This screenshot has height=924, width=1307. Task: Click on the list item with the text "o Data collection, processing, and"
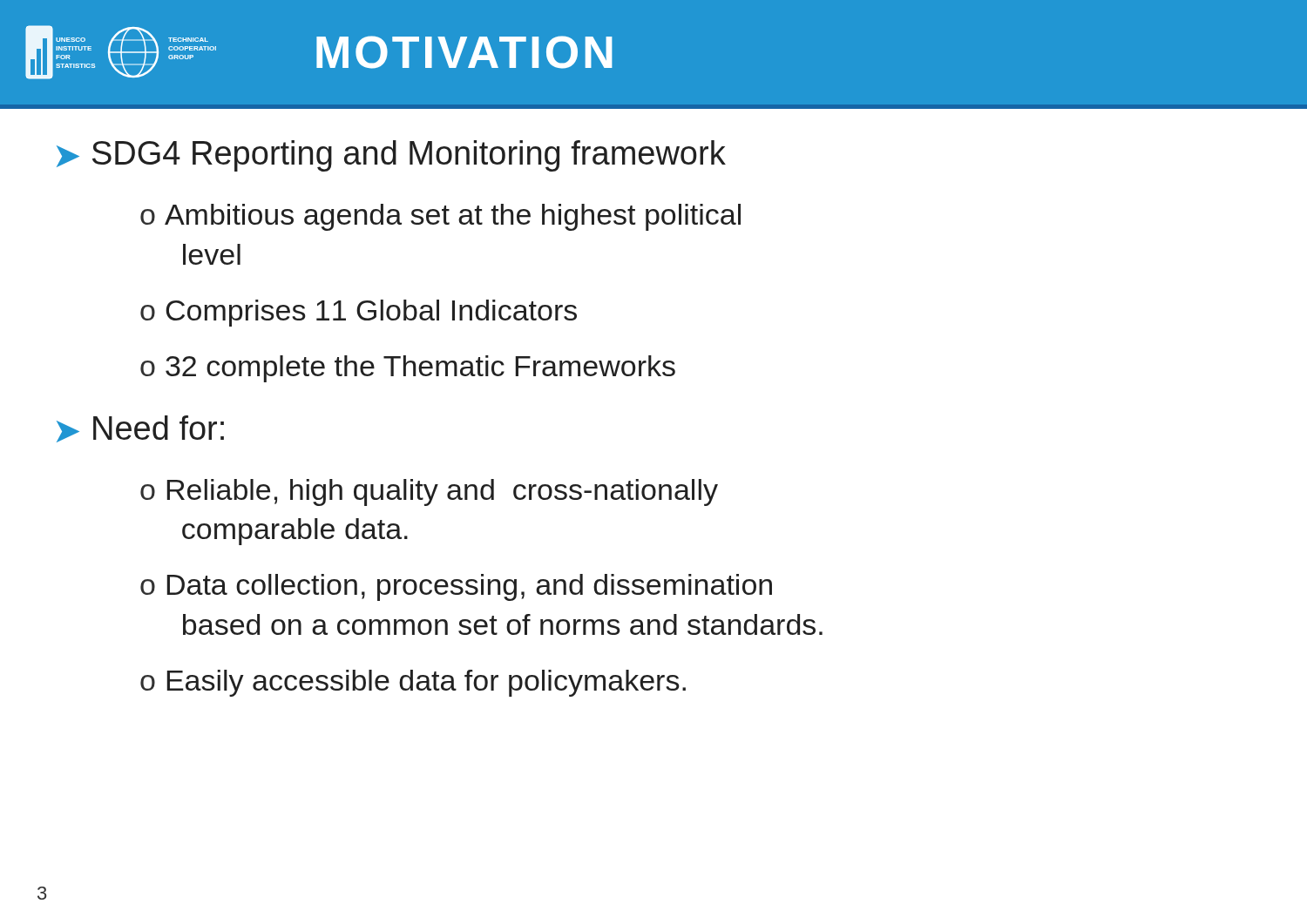coord(482,605)
